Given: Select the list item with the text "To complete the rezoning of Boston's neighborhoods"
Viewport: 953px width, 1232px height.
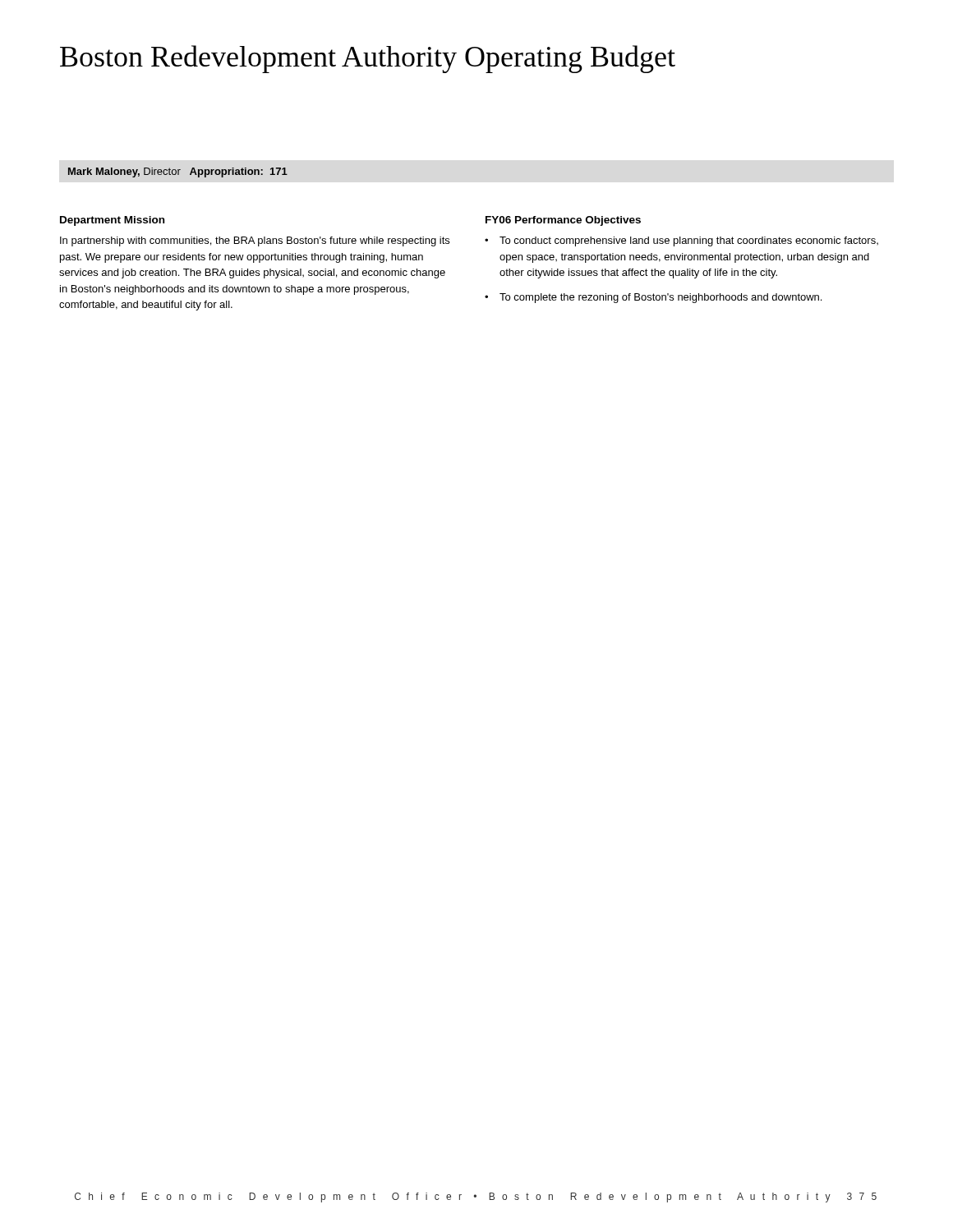Looking at the screenshot, I should click(661, 297).
